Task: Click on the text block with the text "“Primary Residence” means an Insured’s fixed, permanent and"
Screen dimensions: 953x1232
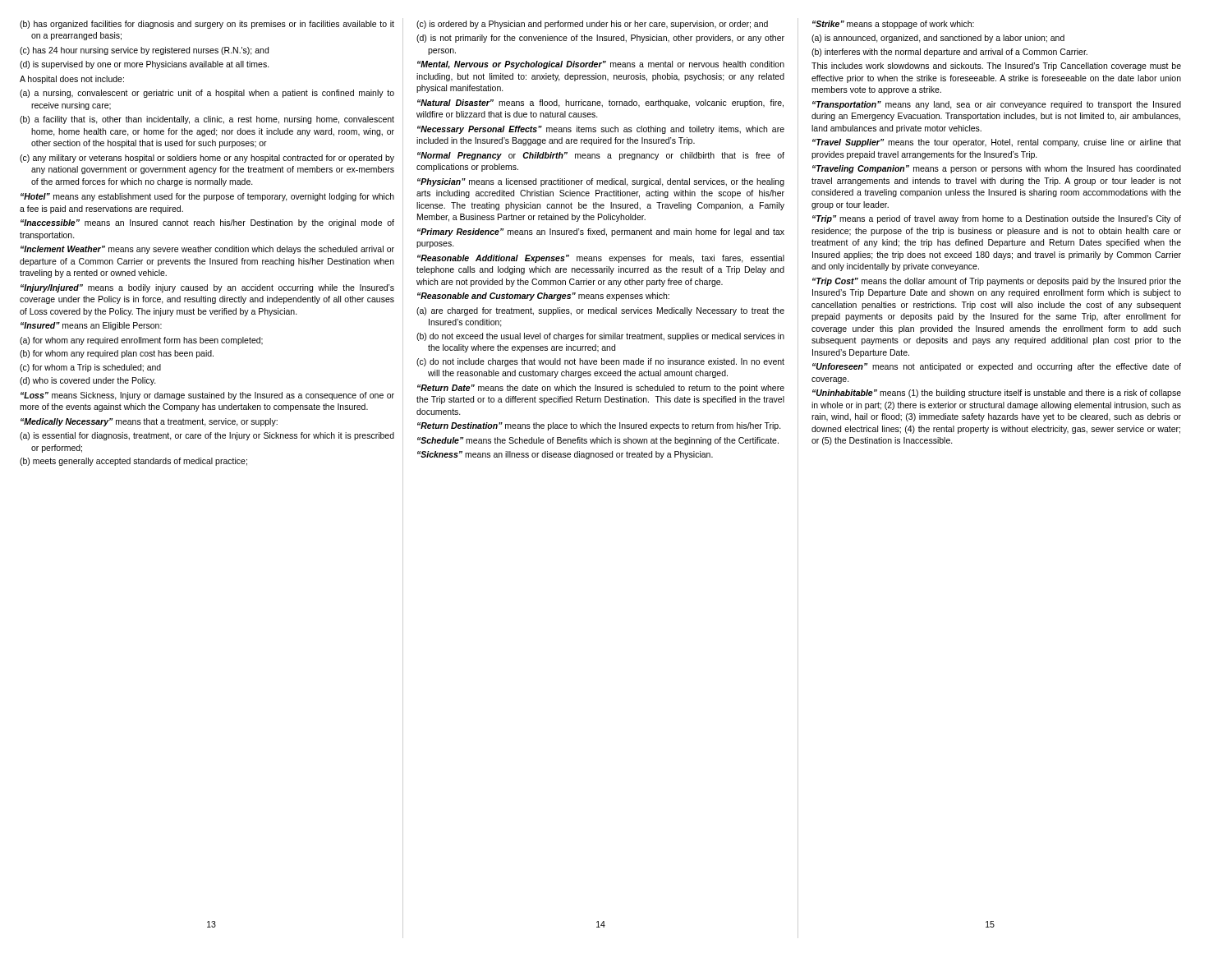Action: coord(600,237)
